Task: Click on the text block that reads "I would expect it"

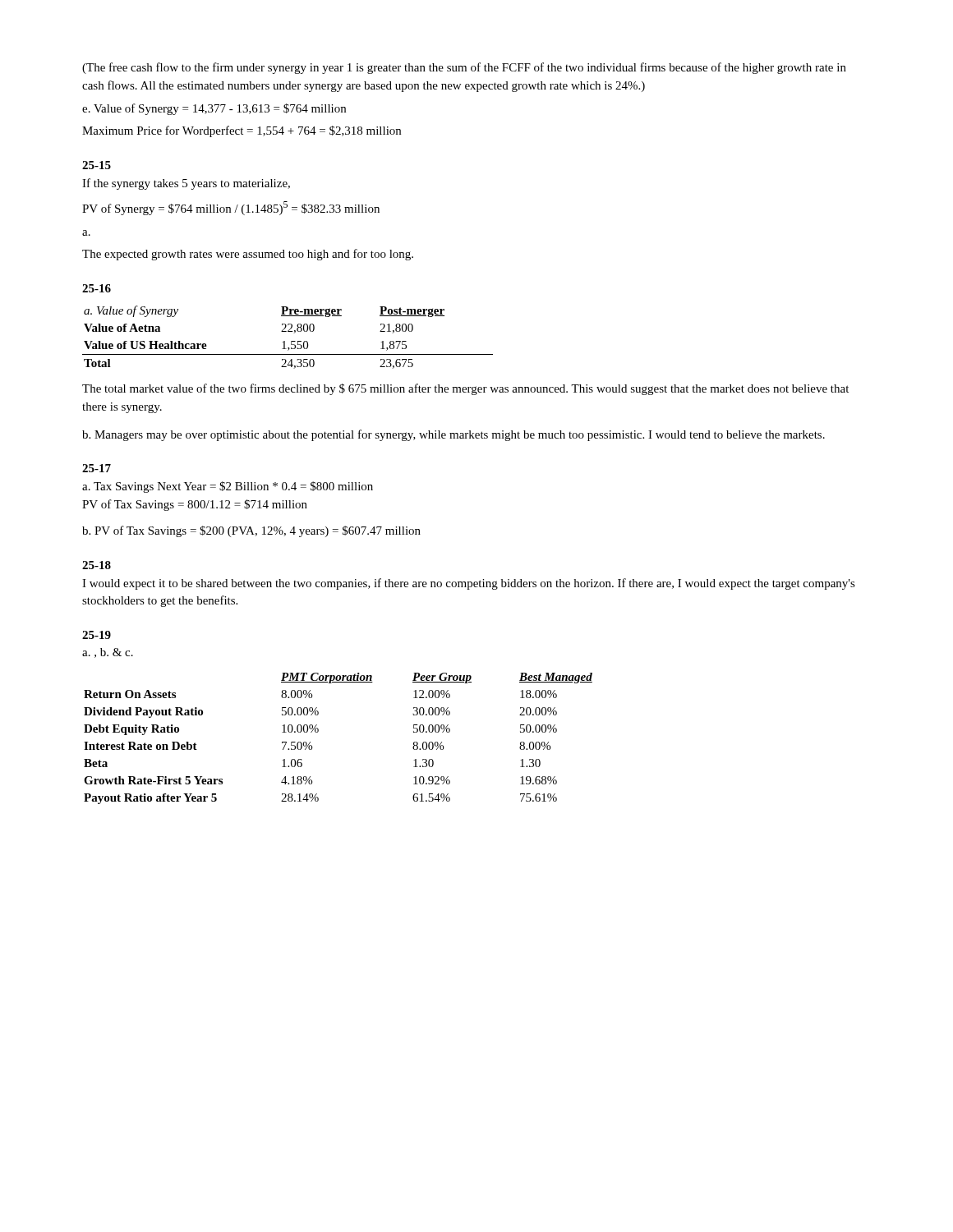Action: 476,592
